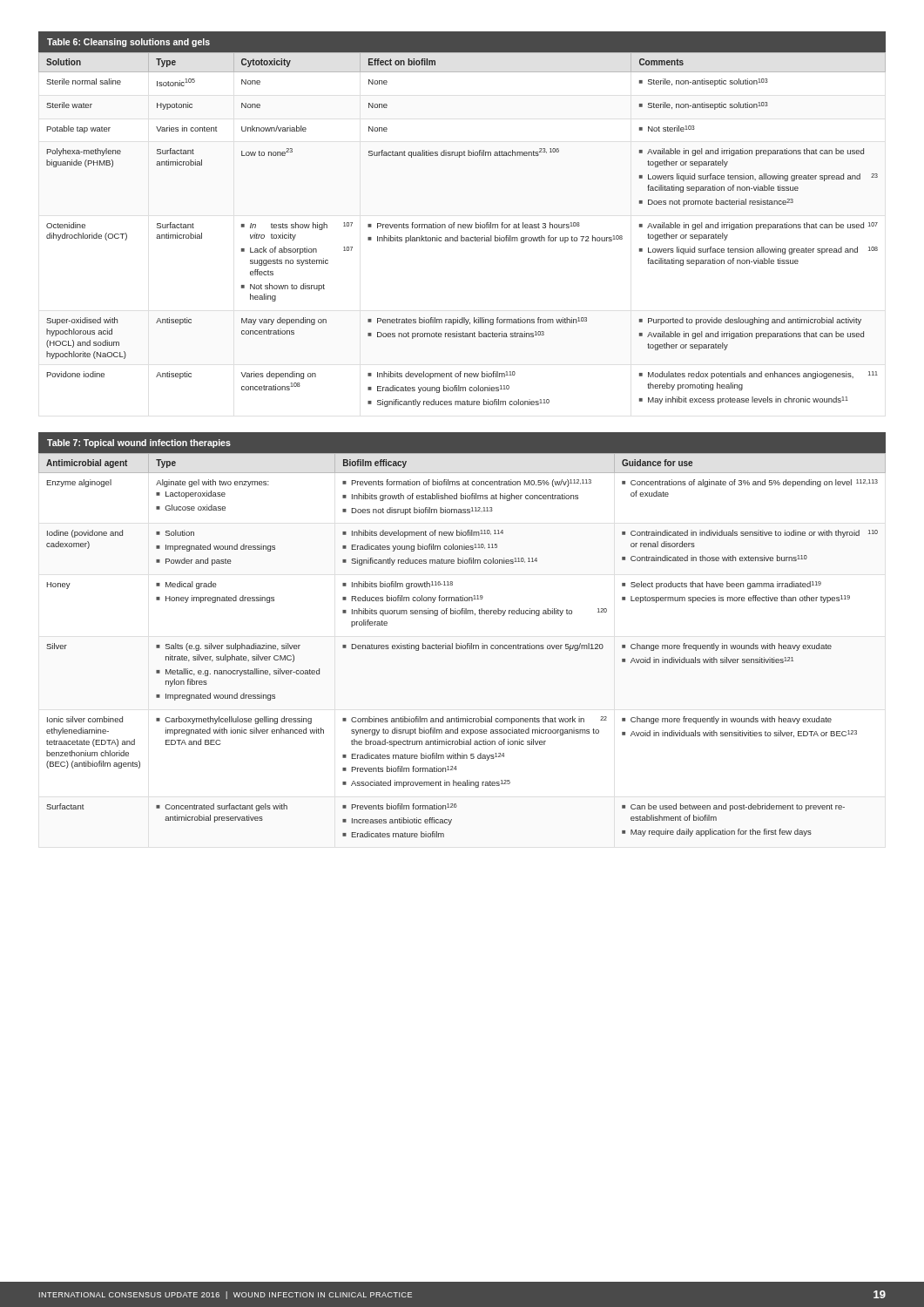This screenshot has width=924, height=1307.
Task: Locate the table with the text "Inhibits biofilm growth 116-118 Reduces"
Action: pyautogui.click(x=462, y=640)
